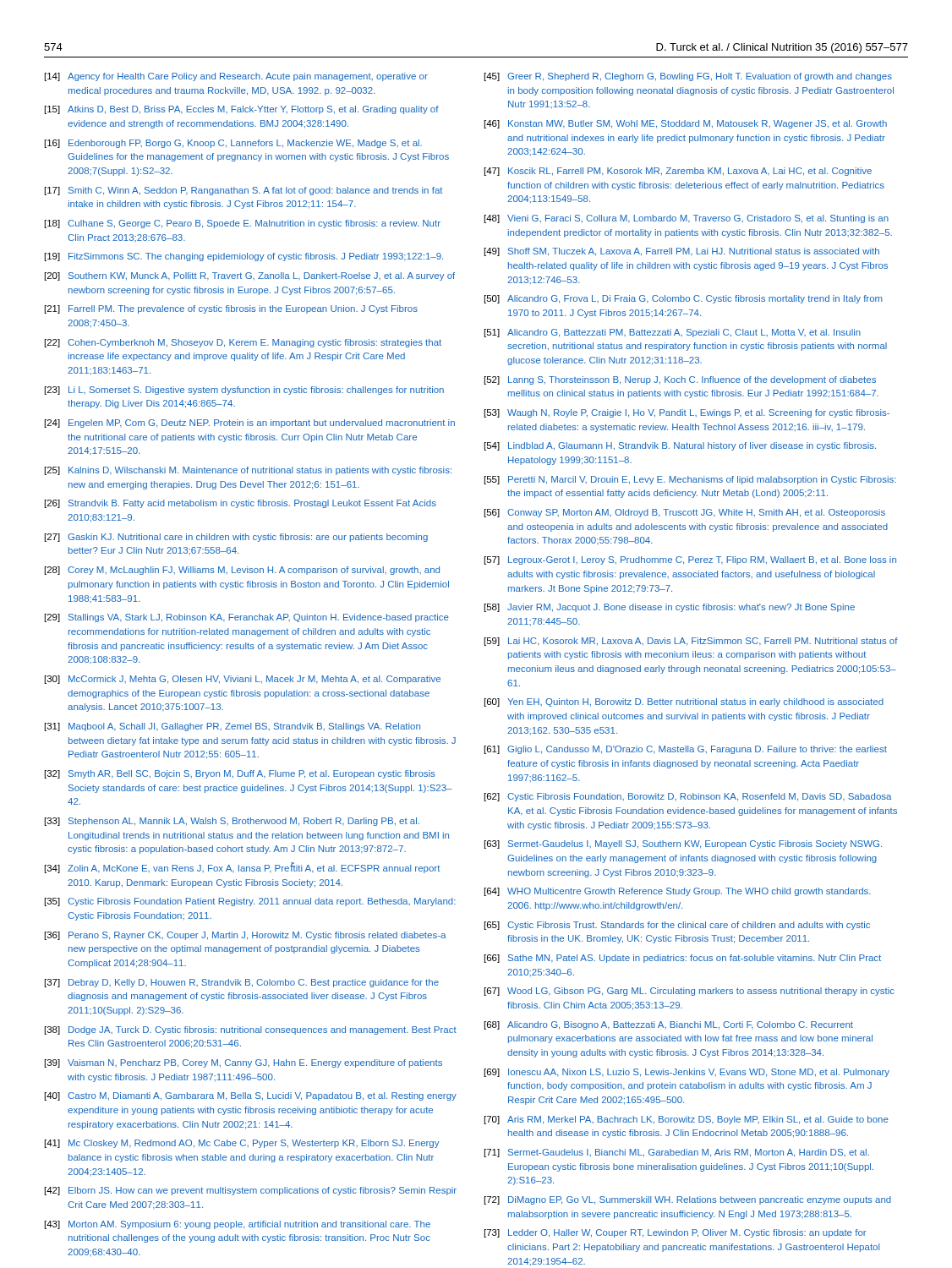This screenshot has height=1268, width=952.
Task: Locate the block of text that opens with "[46] Konstan MW, Butler SM, Wohl"
Action: (x=691, y=138)
